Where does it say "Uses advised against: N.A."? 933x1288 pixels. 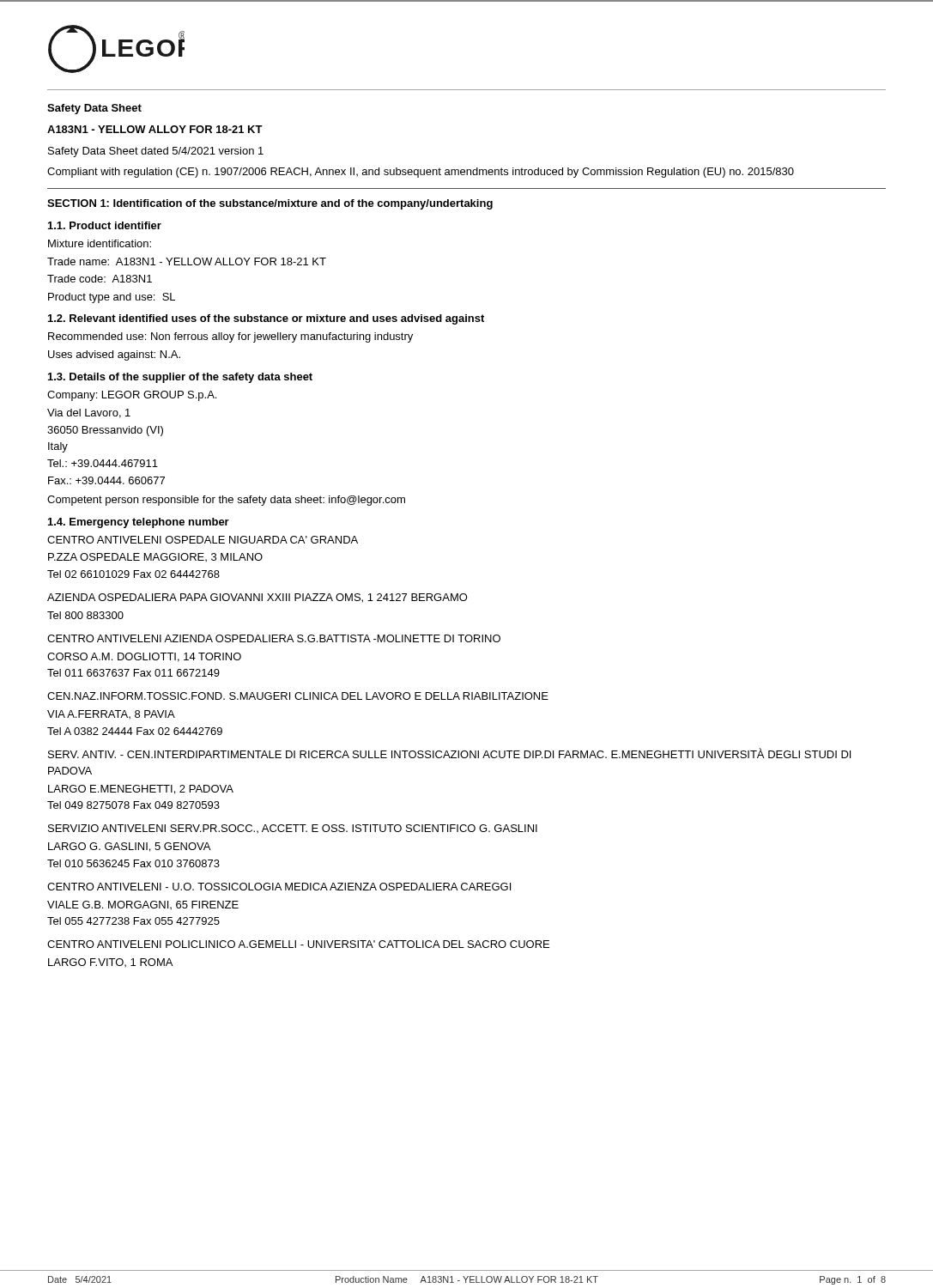click(x=114, y=355)
